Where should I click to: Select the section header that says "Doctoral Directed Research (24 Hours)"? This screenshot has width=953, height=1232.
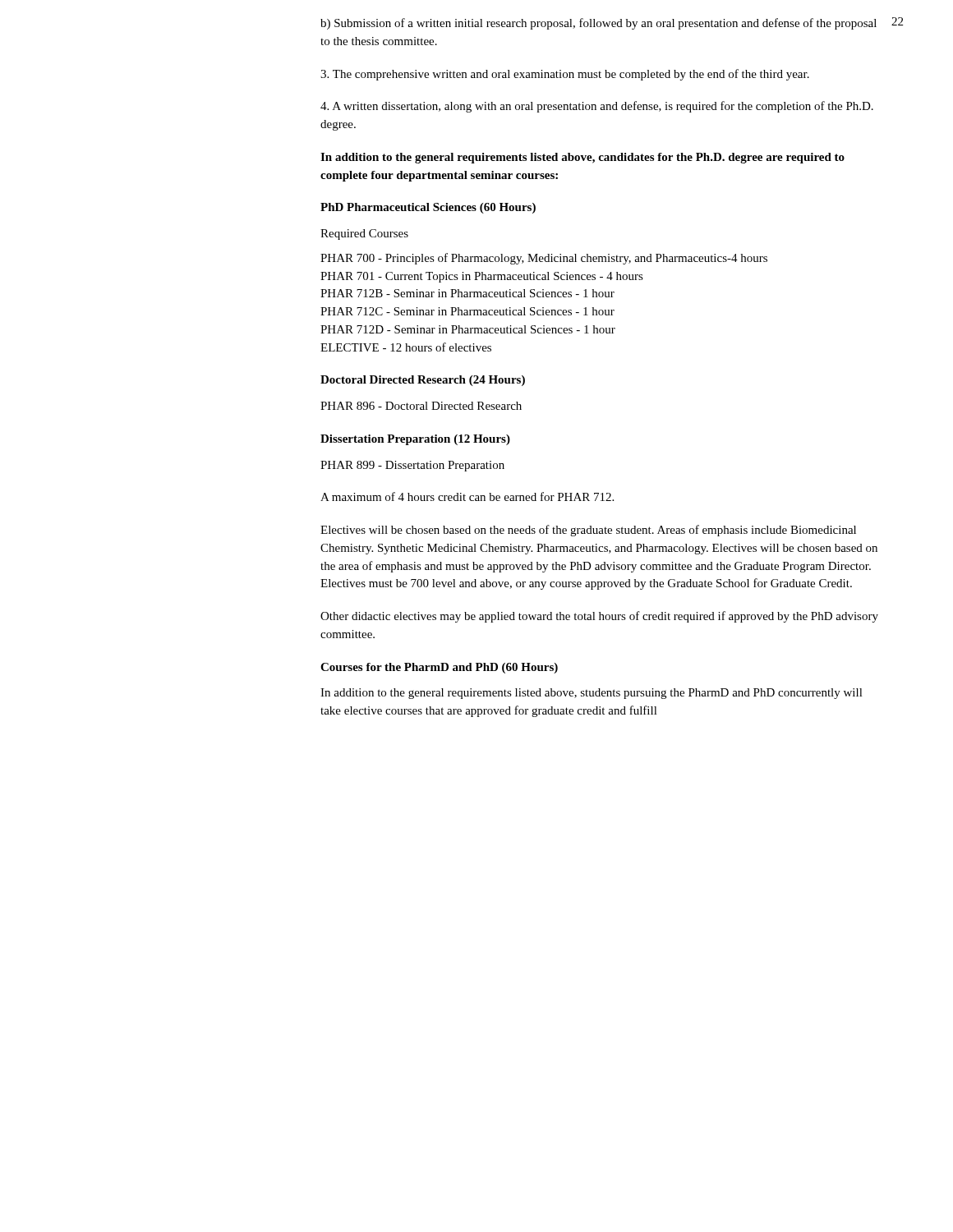point(423,380)
